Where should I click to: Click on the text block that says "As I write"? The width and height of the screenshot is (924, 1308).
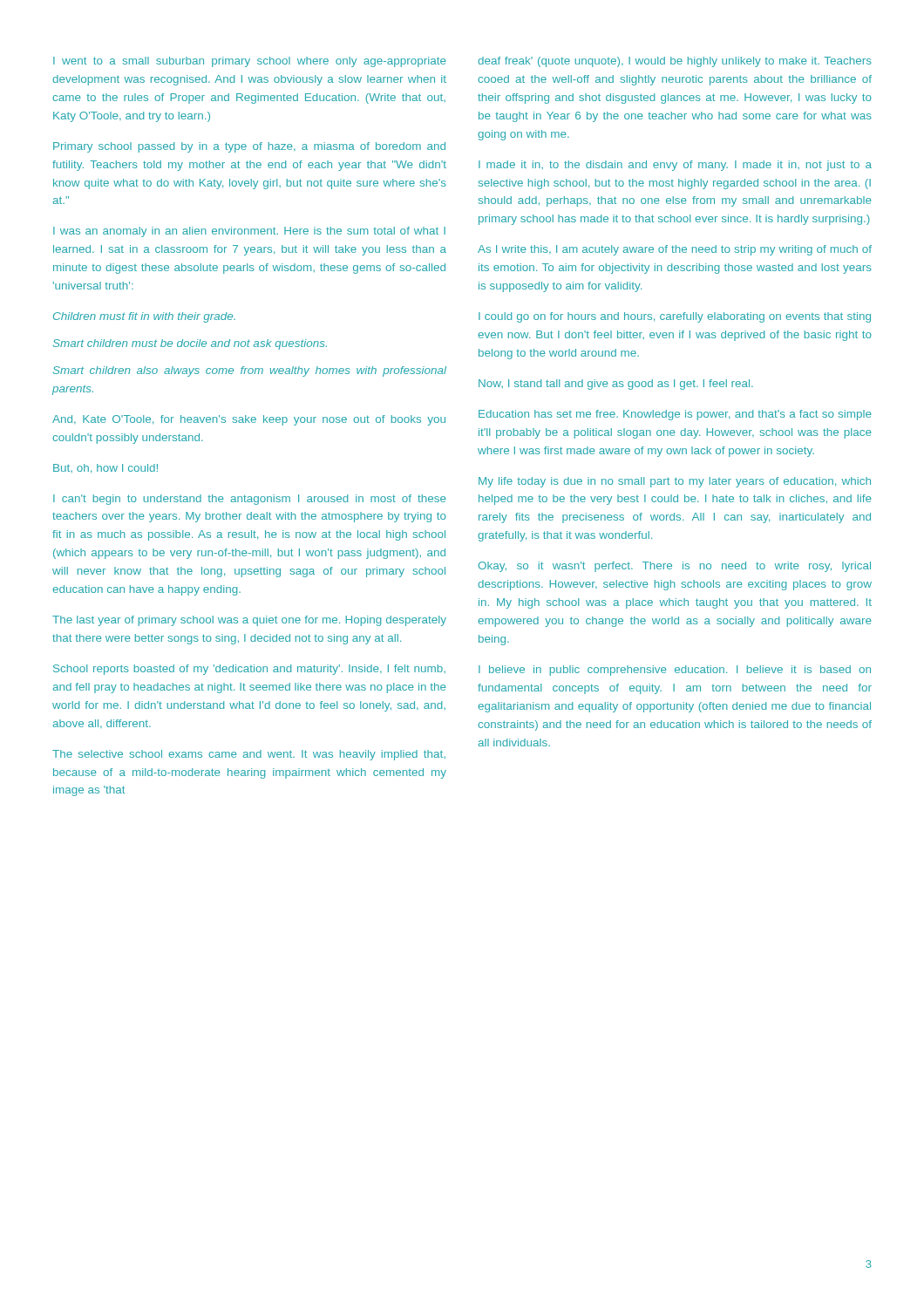click(x=675, y=267)
